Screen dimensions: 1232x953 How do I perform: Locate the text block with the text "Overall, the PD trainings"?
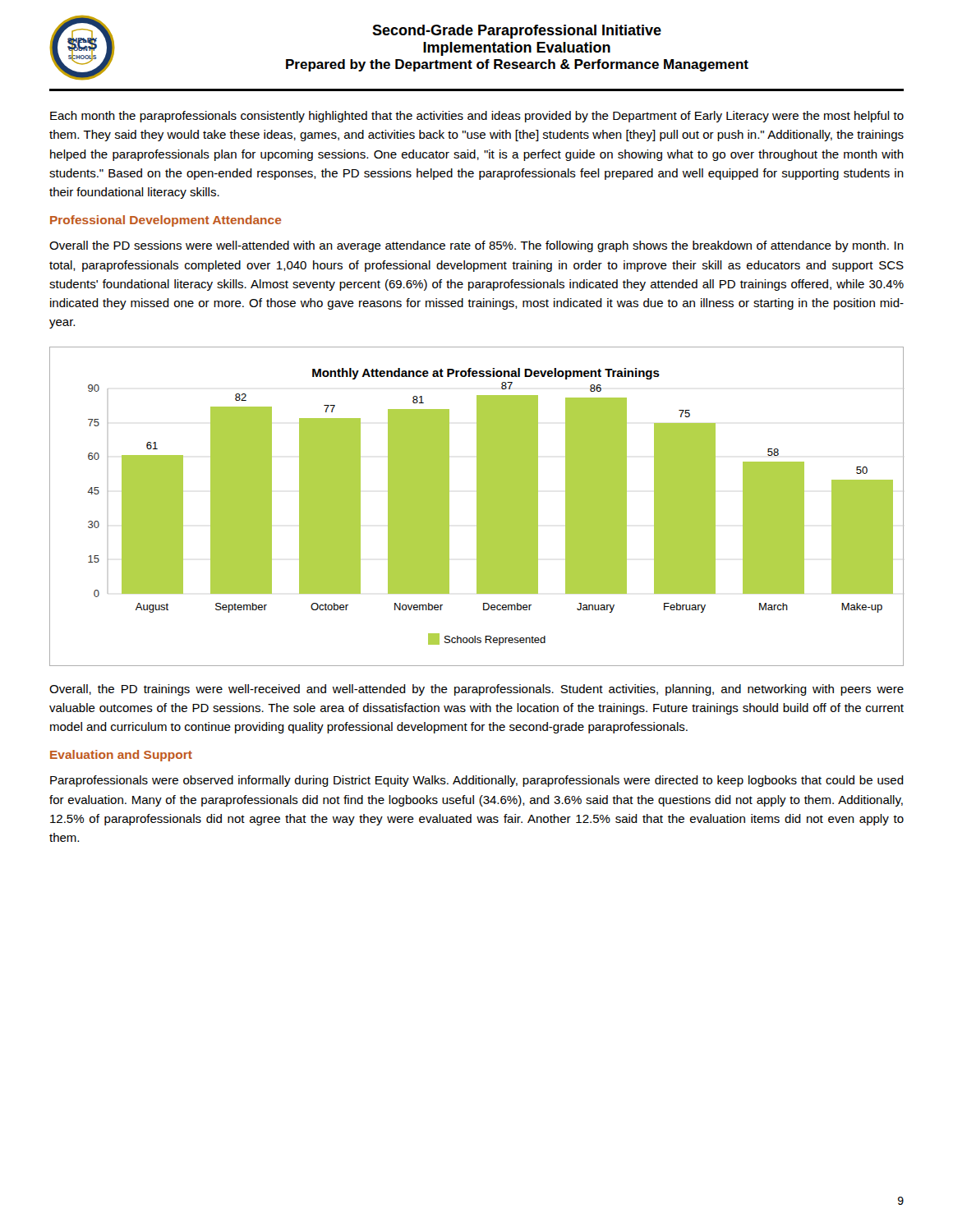coord(476,707)
